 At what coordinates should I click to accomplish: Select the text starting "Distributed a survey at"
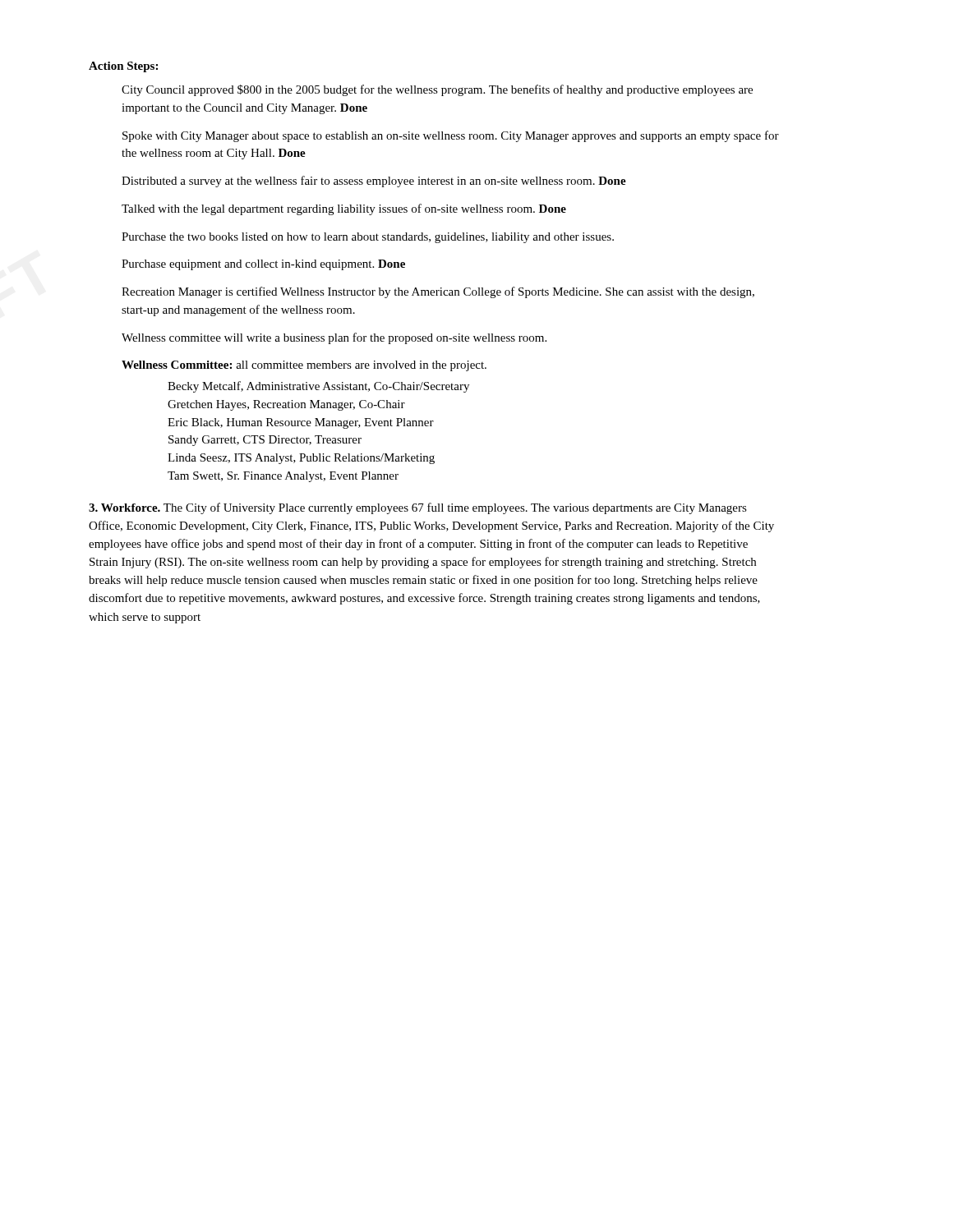click(x=450, y=181)
